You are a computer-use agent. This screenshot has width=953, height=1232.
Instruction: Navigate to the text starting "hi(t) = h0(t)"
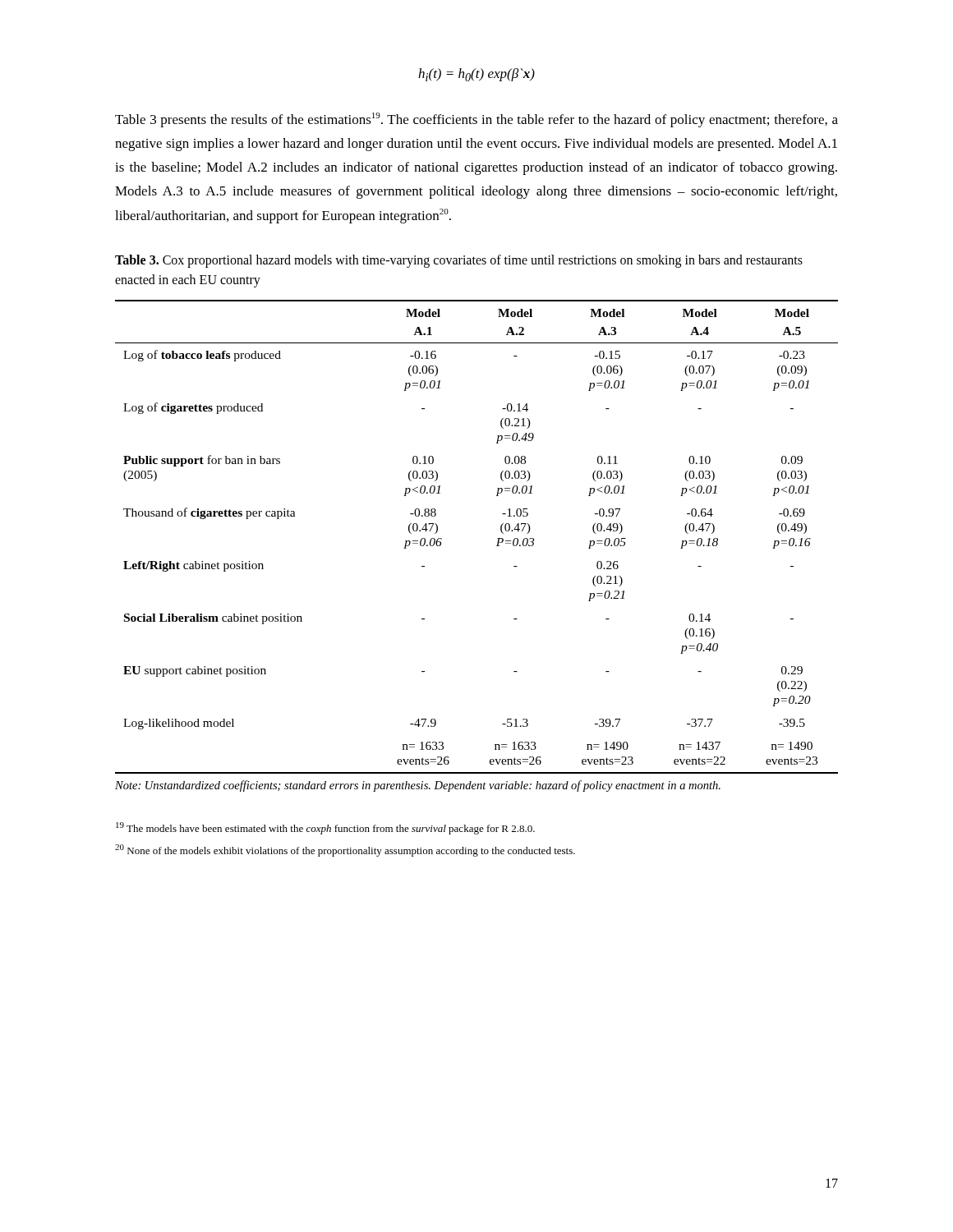coord(476,75)
